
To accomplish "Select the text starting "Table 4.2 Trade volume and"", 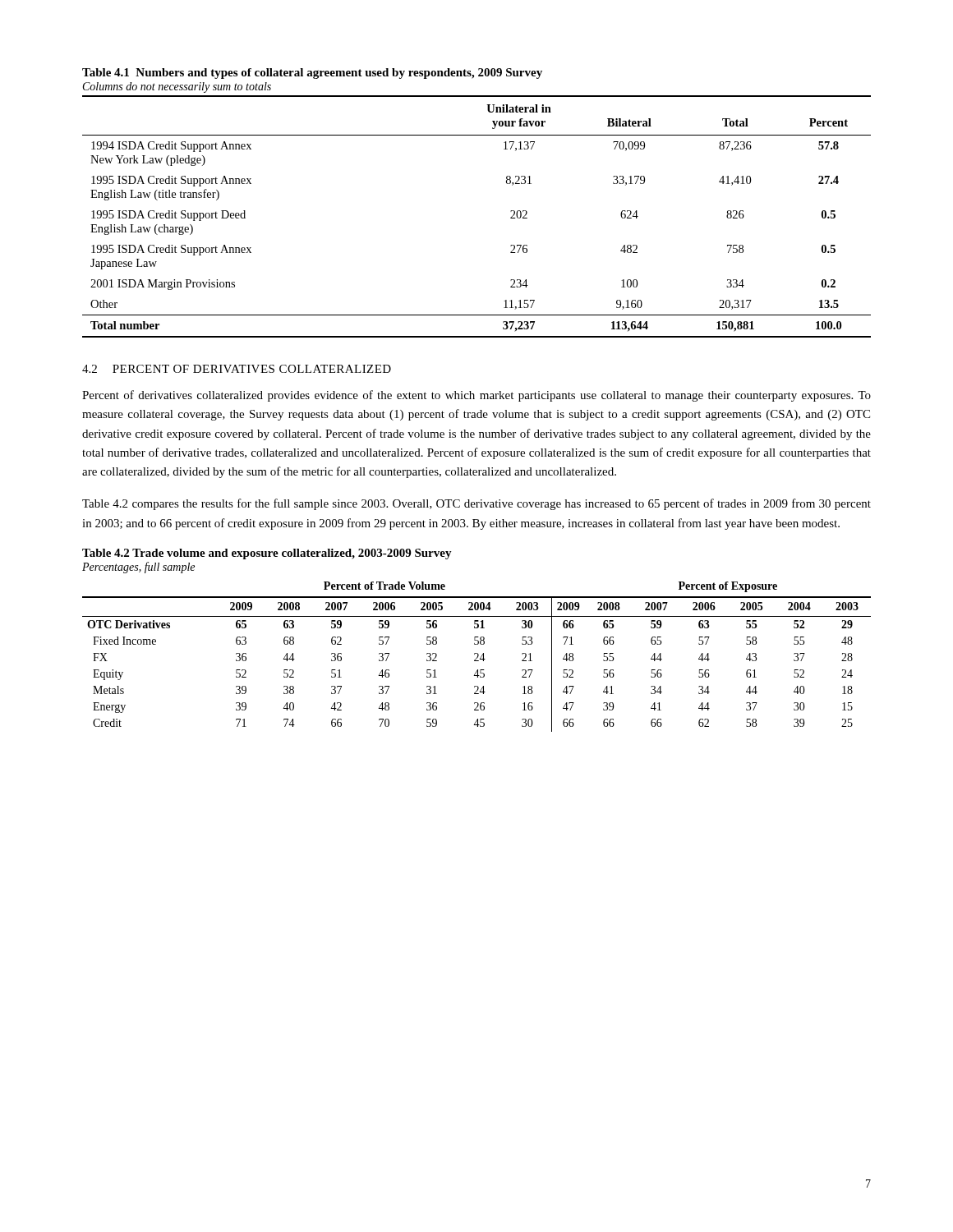I will pos(267,560).
